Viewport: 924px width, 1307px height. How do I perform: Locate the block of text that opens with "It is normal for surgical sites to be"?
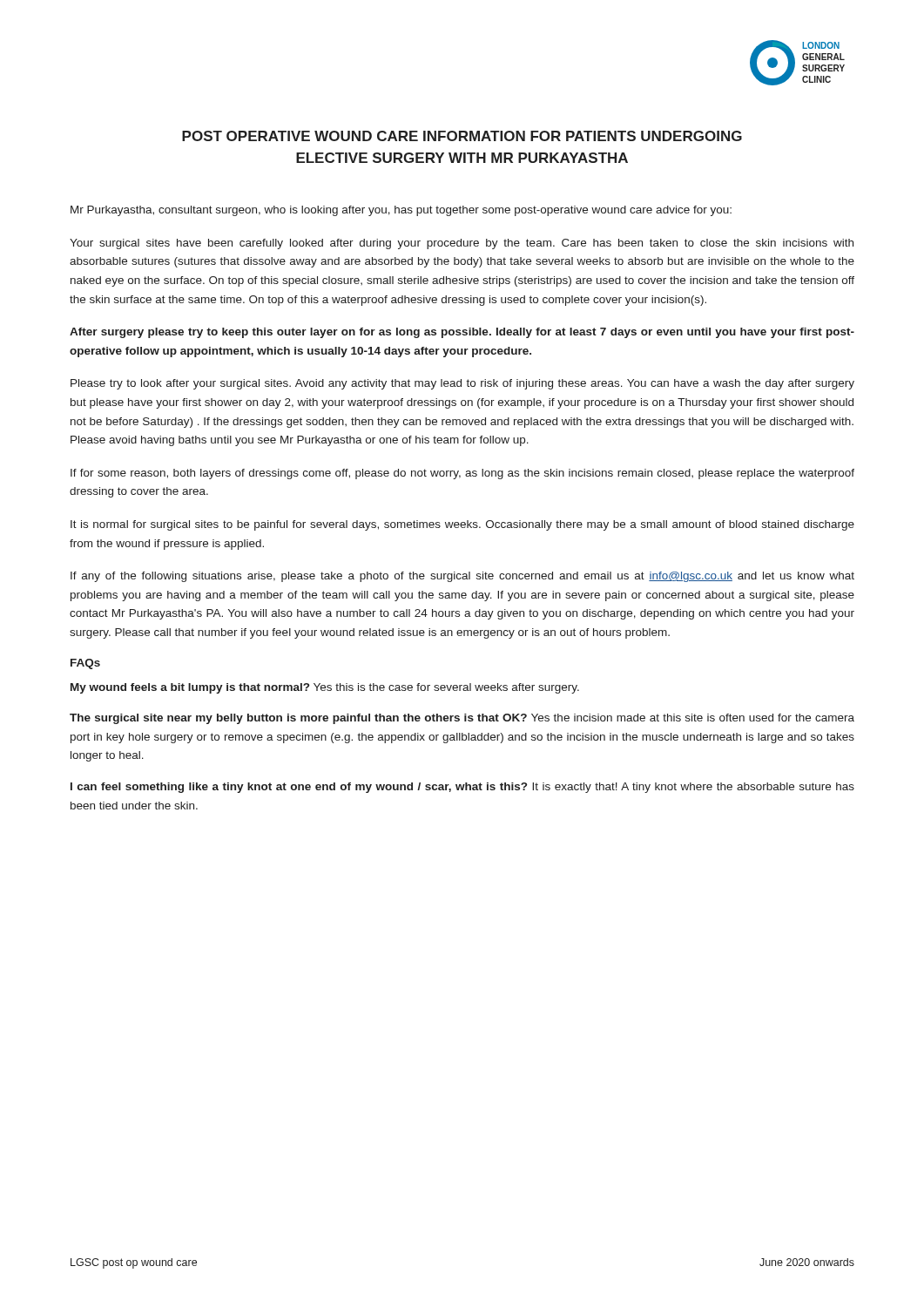[x=462, y=534]
